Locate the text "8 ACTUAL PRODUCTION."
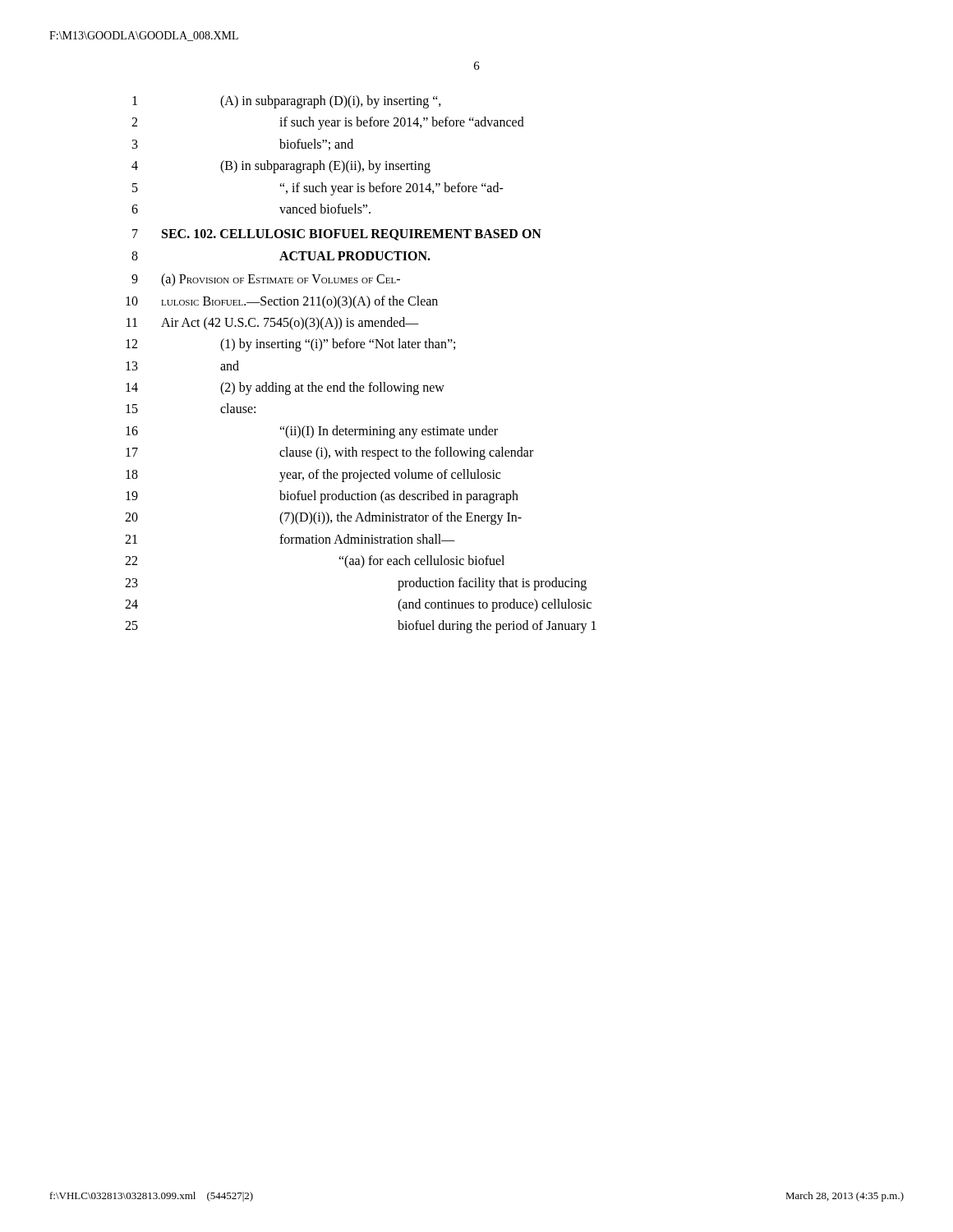953x1232 pixels. [281, 256]
